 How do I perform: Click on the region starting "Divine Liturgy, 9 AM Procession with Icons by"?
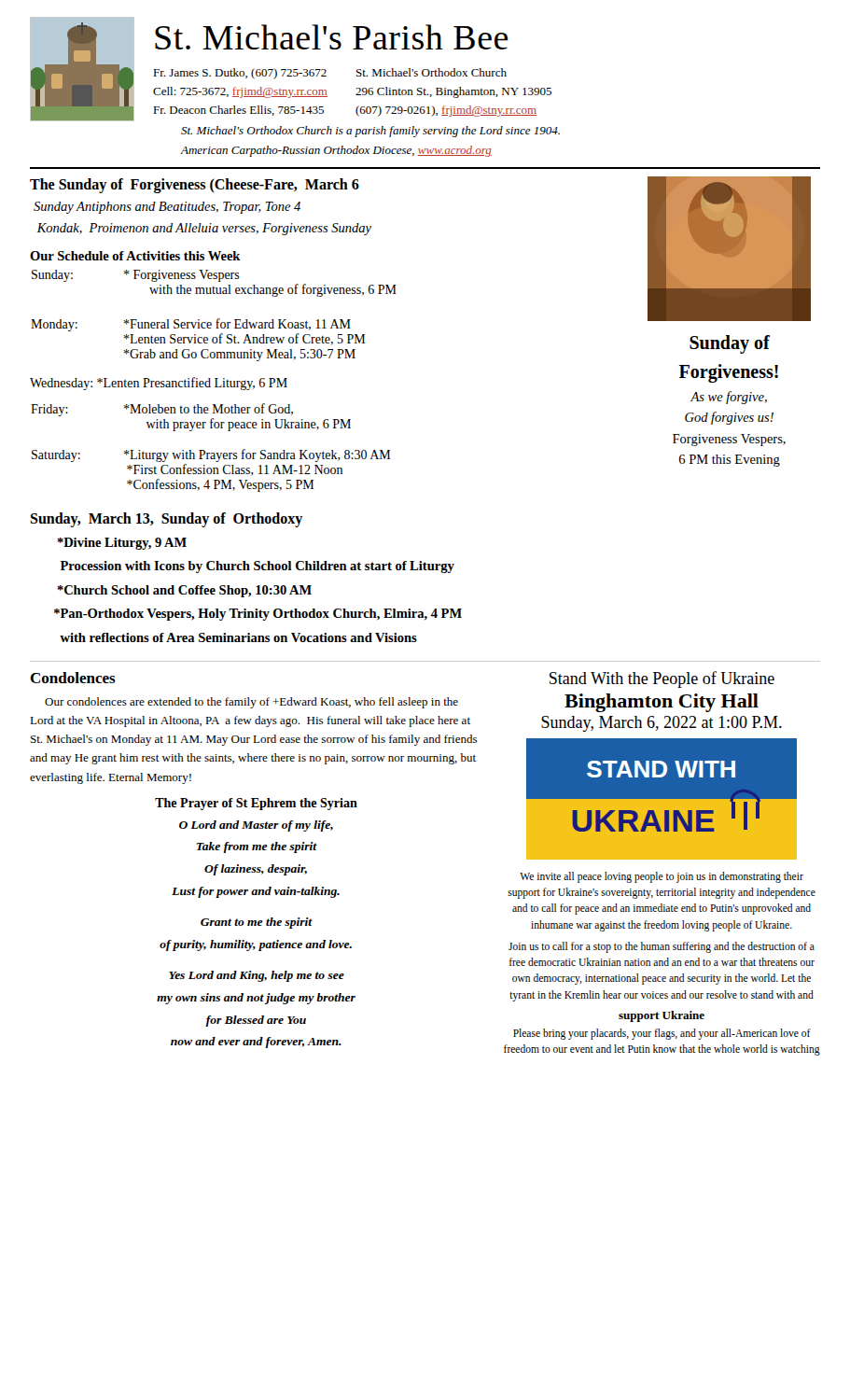coord(254,590)
